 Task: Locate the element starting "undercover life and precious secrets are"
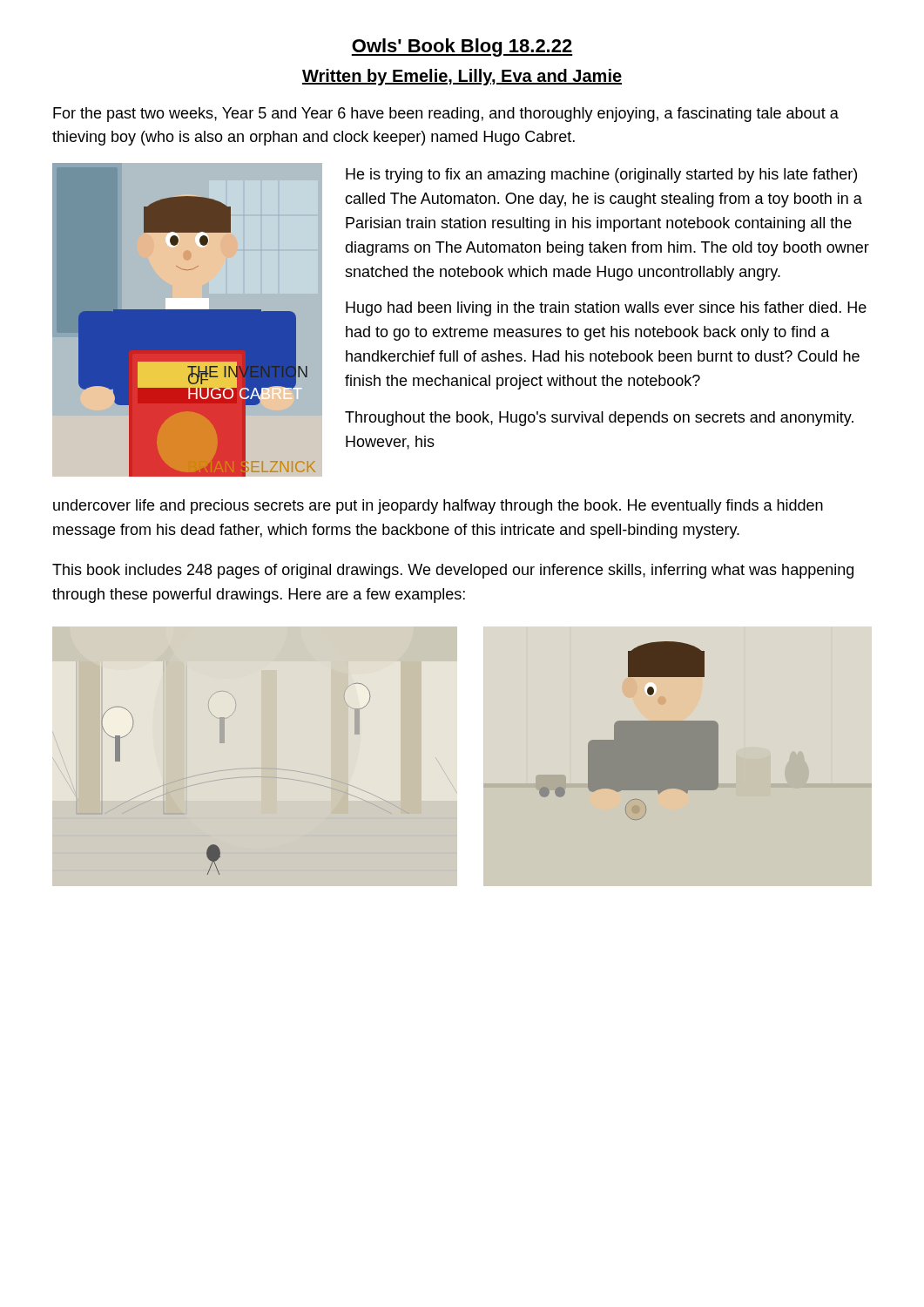[x=438, y=518]
